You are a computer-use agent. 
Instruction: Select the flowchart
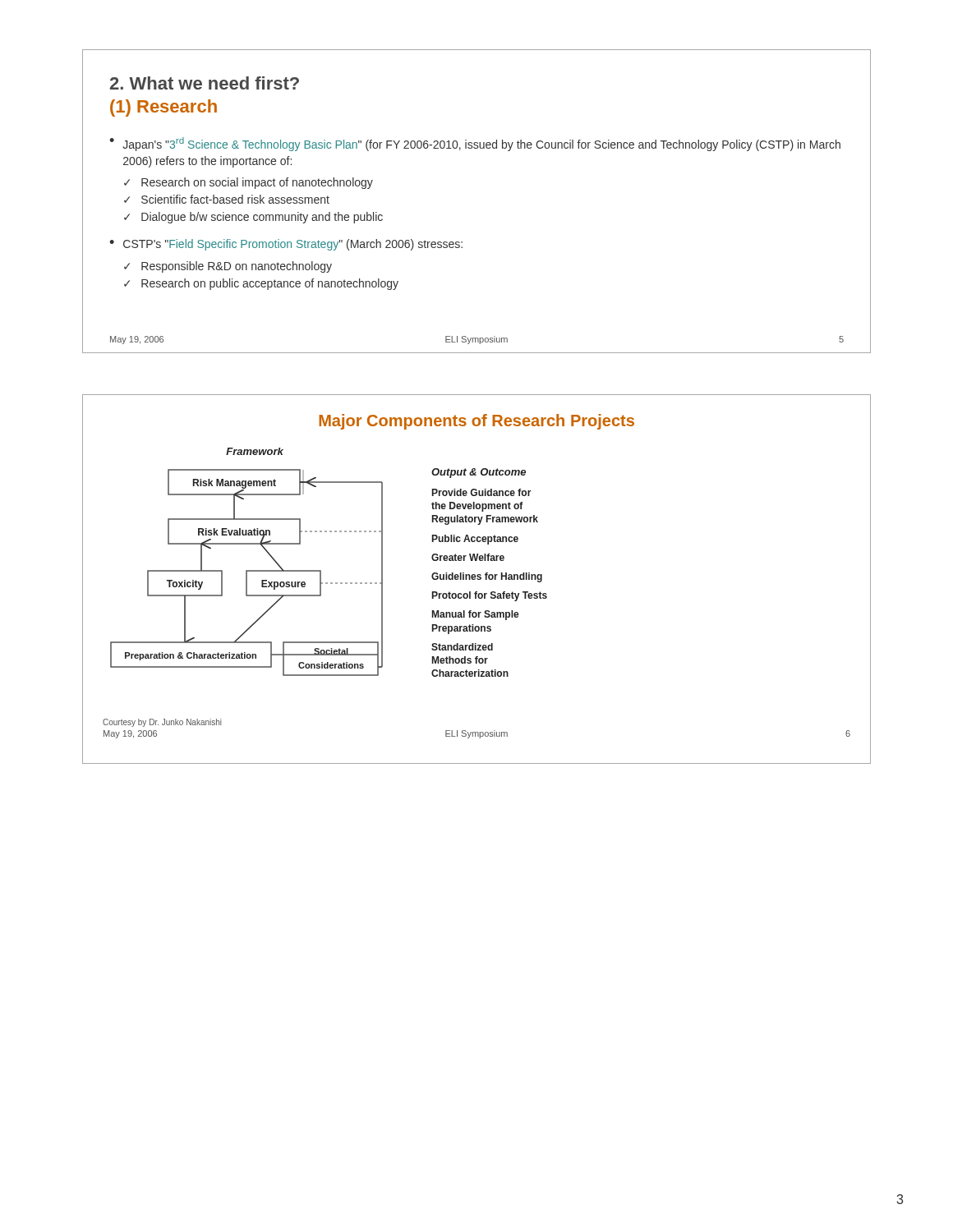[x=476, y=585]
